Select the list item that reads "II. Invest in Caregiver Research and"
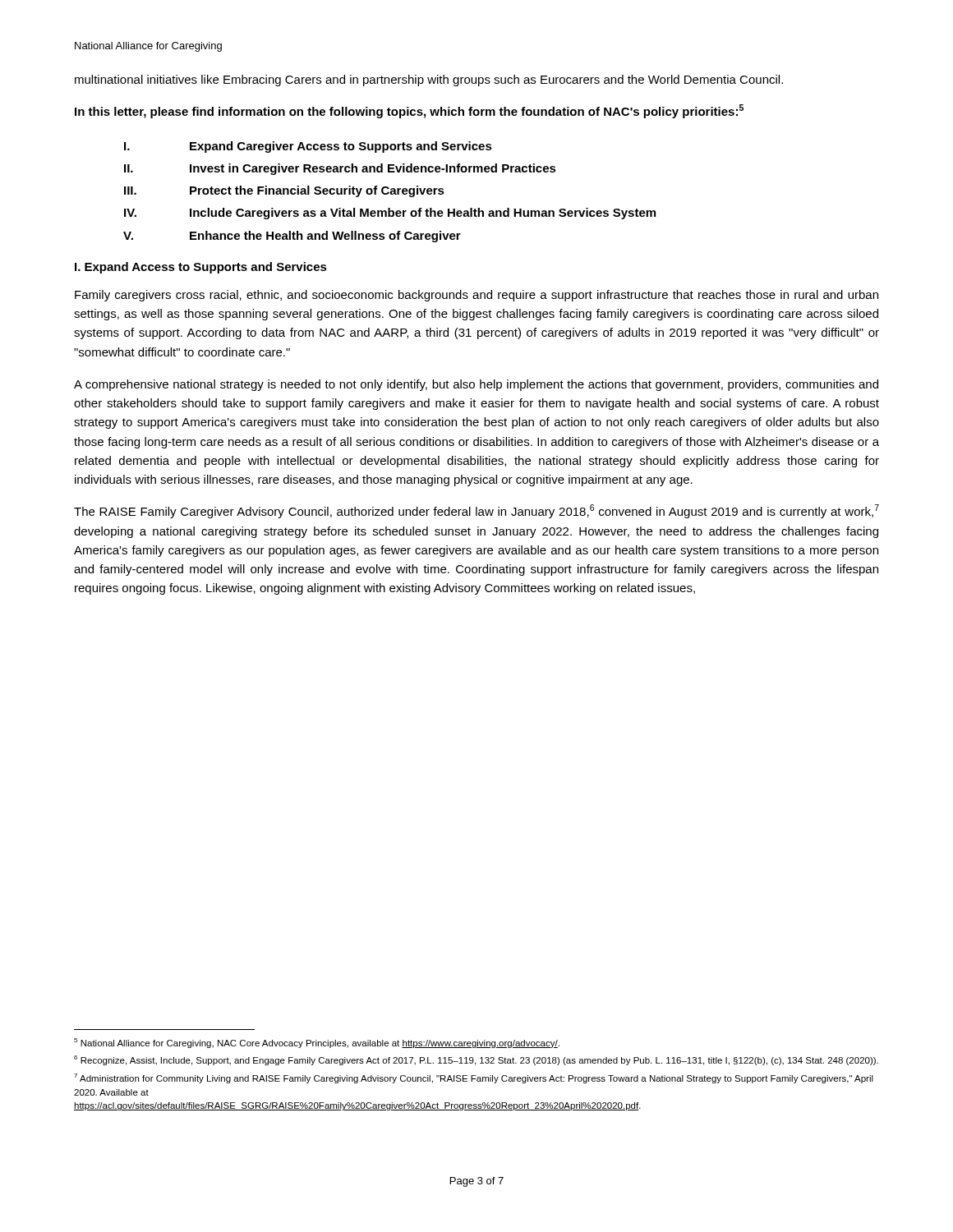953x1232 pixels. point(315,168)
